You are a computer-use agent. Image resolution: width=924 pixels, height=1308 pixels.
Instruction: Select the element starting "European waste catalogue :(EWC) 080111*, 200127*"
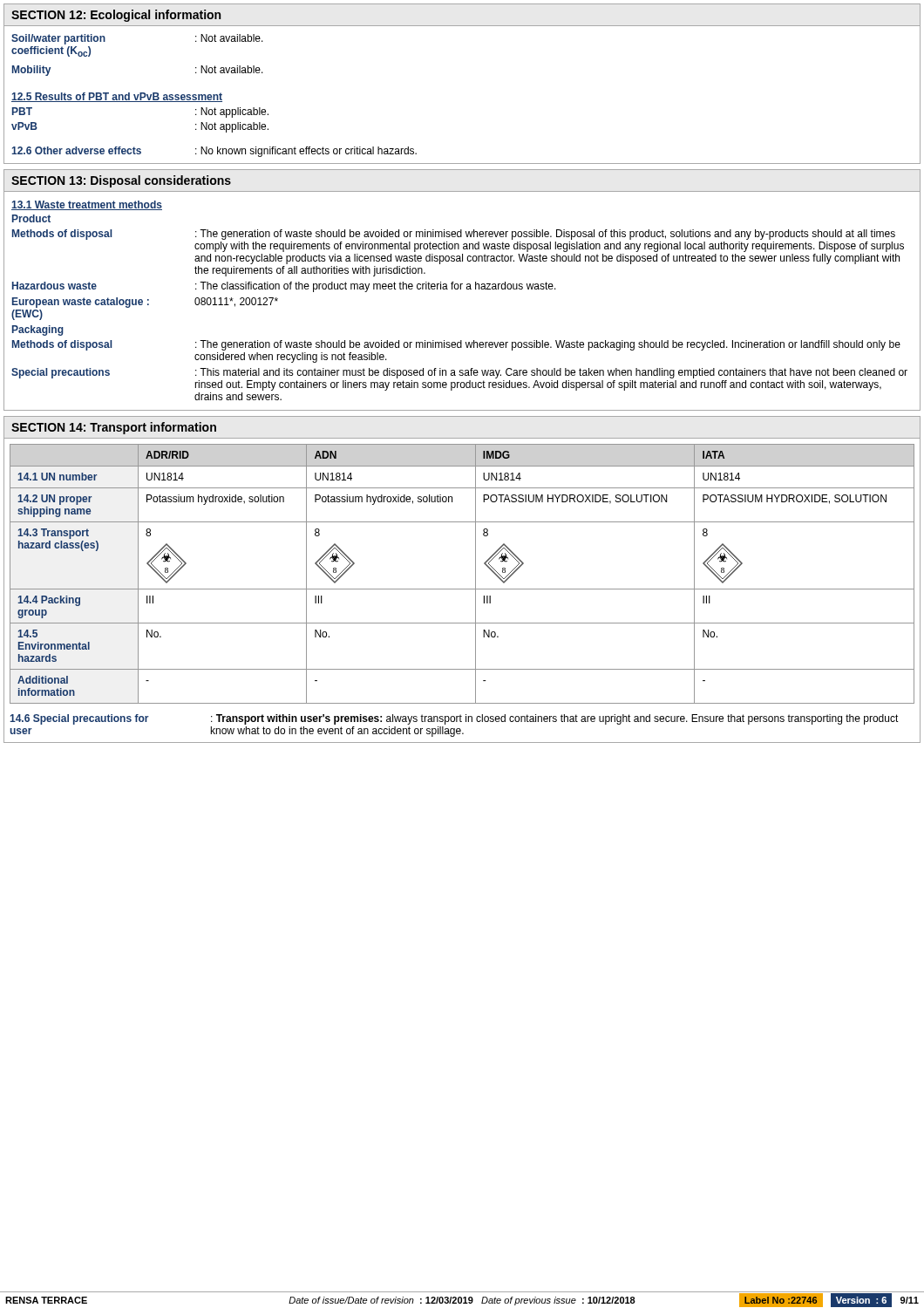(145, 303)
